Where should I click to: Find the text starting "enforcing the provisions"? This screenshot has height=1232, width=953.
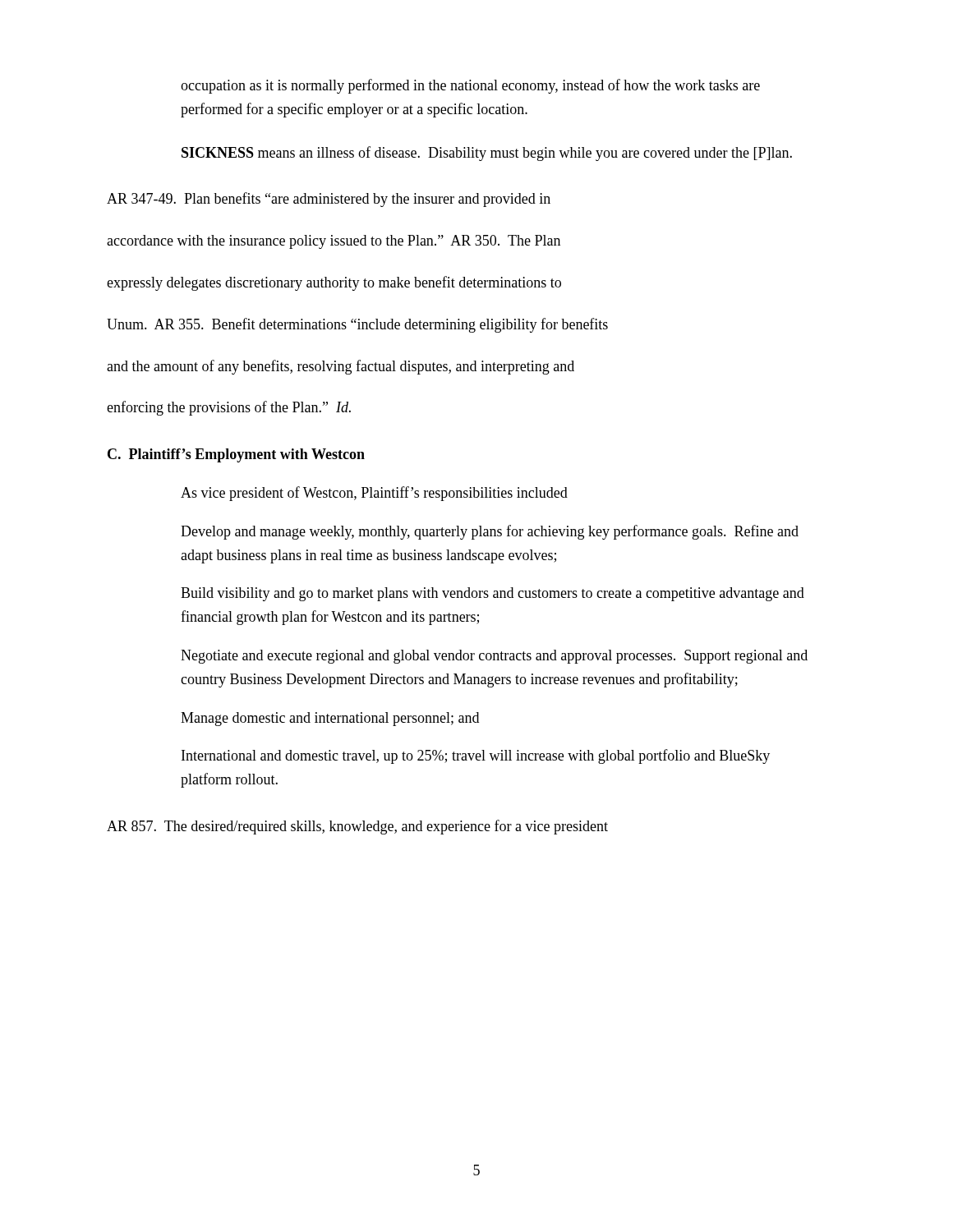pos(229,408)
